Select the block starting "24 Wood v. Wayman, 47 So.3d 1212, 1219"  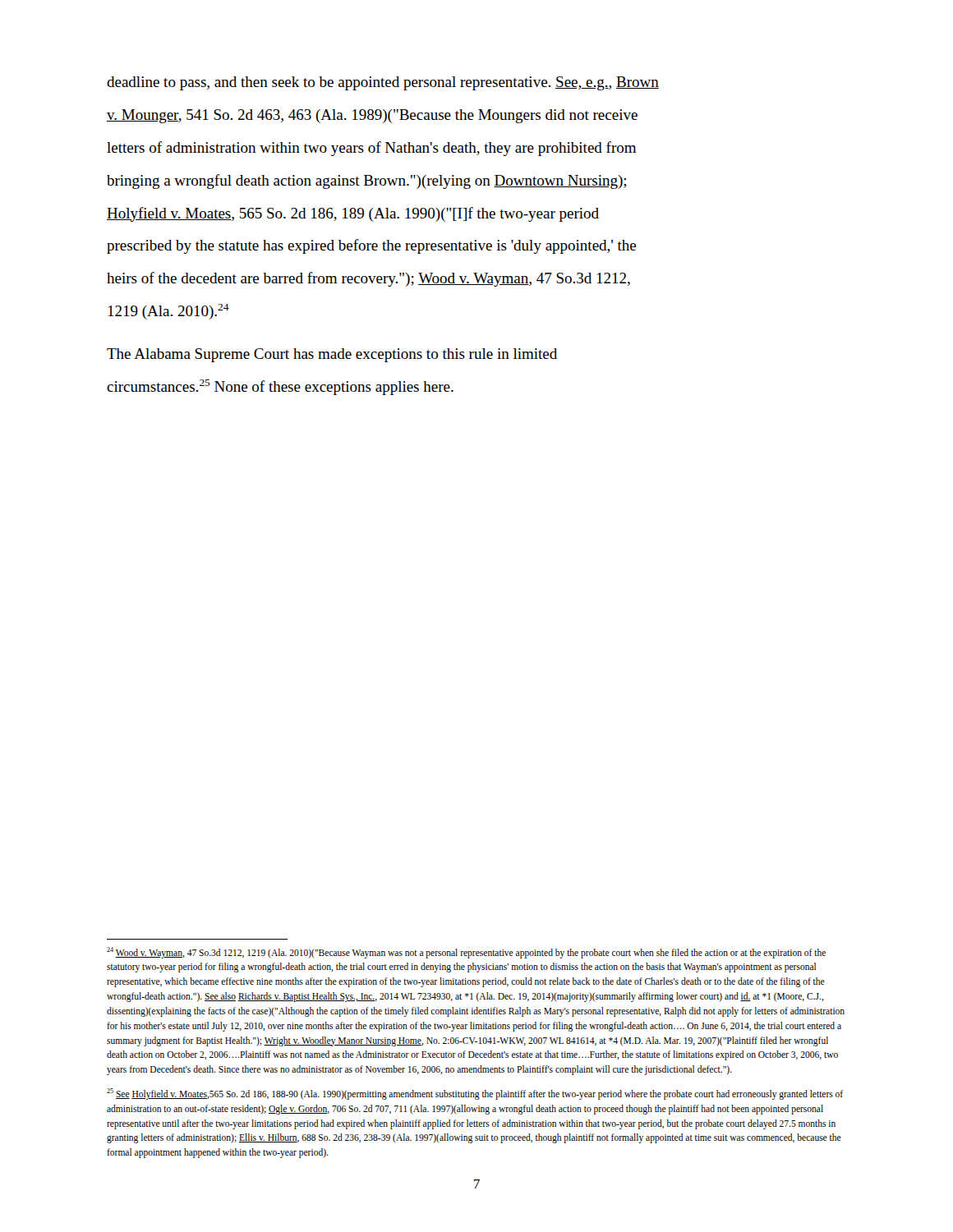476,1010
